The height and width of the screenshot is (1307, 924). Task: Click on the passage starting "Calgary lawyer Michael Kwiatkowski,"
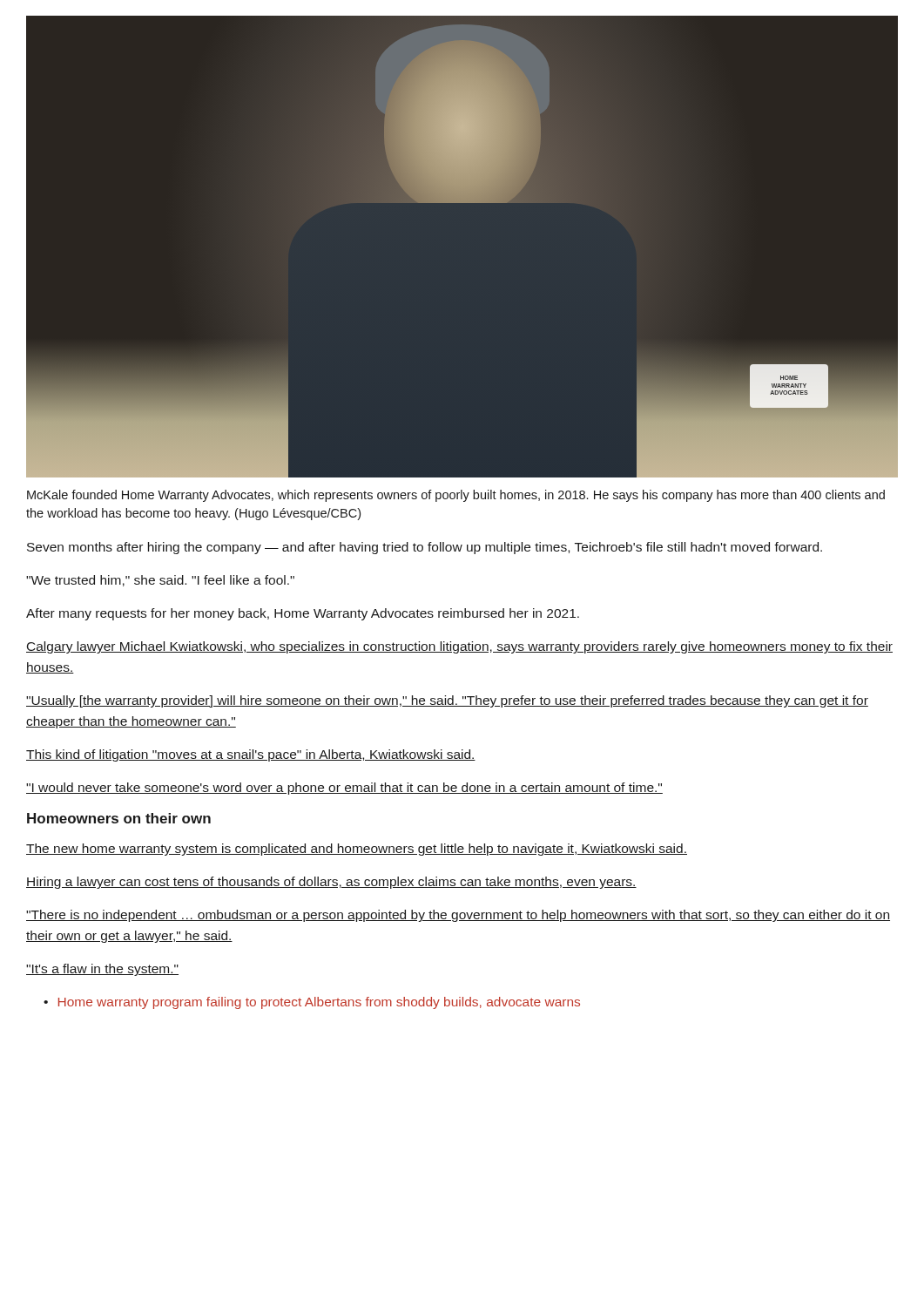coord(459,657)
